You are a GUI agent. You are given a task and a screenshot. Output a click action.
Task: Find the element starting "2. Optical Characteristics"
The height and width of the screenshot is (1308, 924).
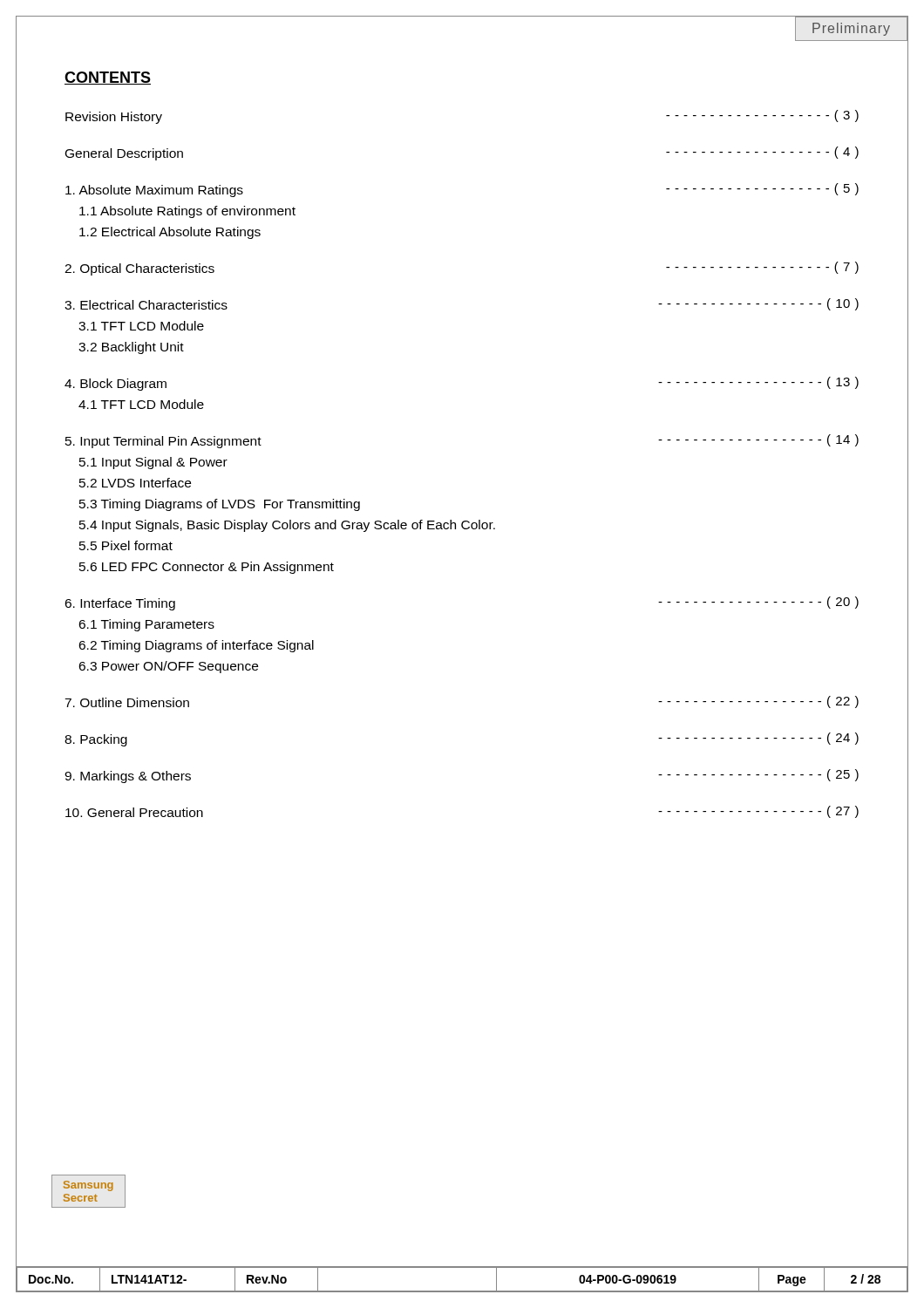[x=138, y=267]
